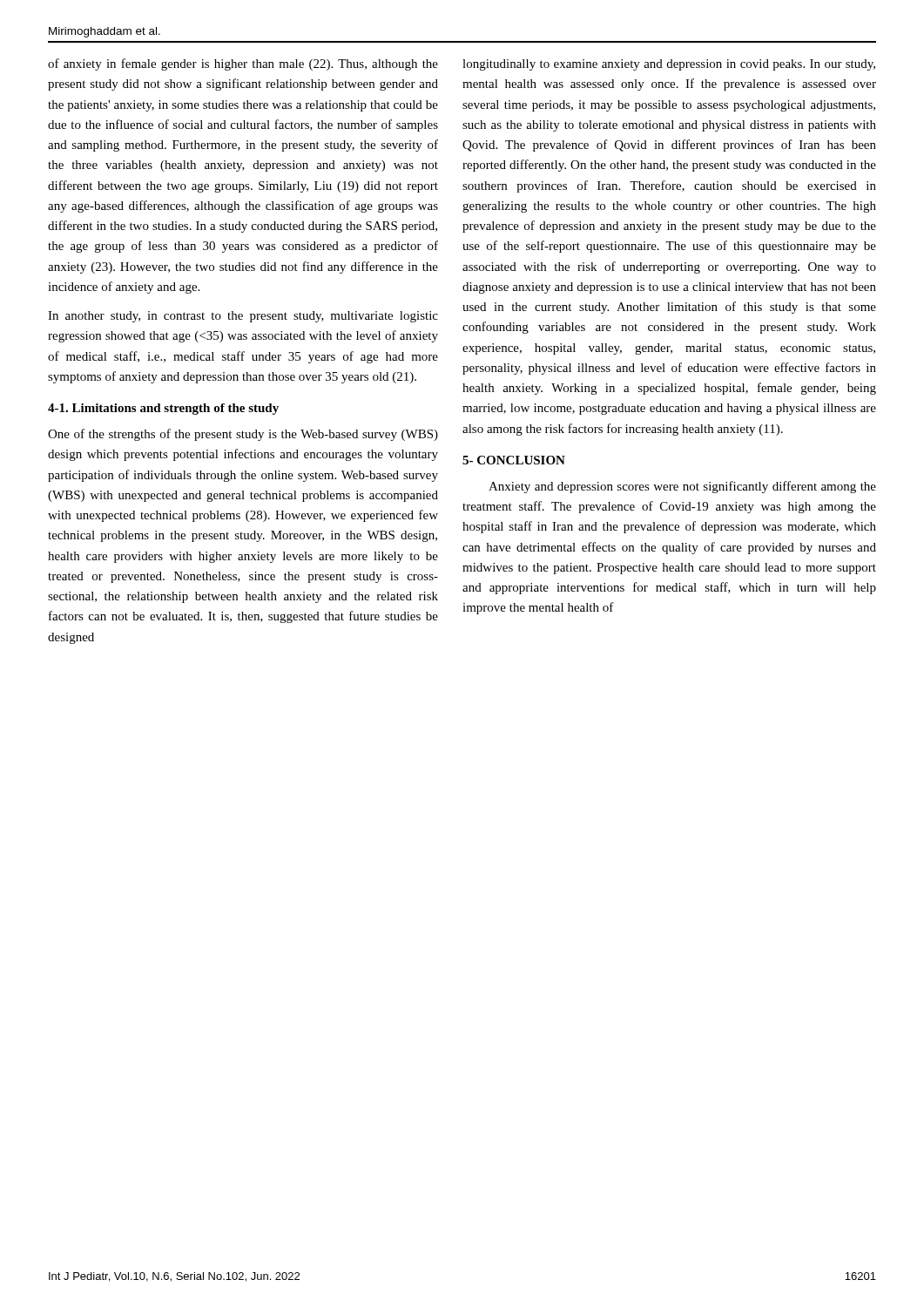
Task: Select the text block containing "longitudinally to examine anxiety and depression"
Action: point(669,246)
